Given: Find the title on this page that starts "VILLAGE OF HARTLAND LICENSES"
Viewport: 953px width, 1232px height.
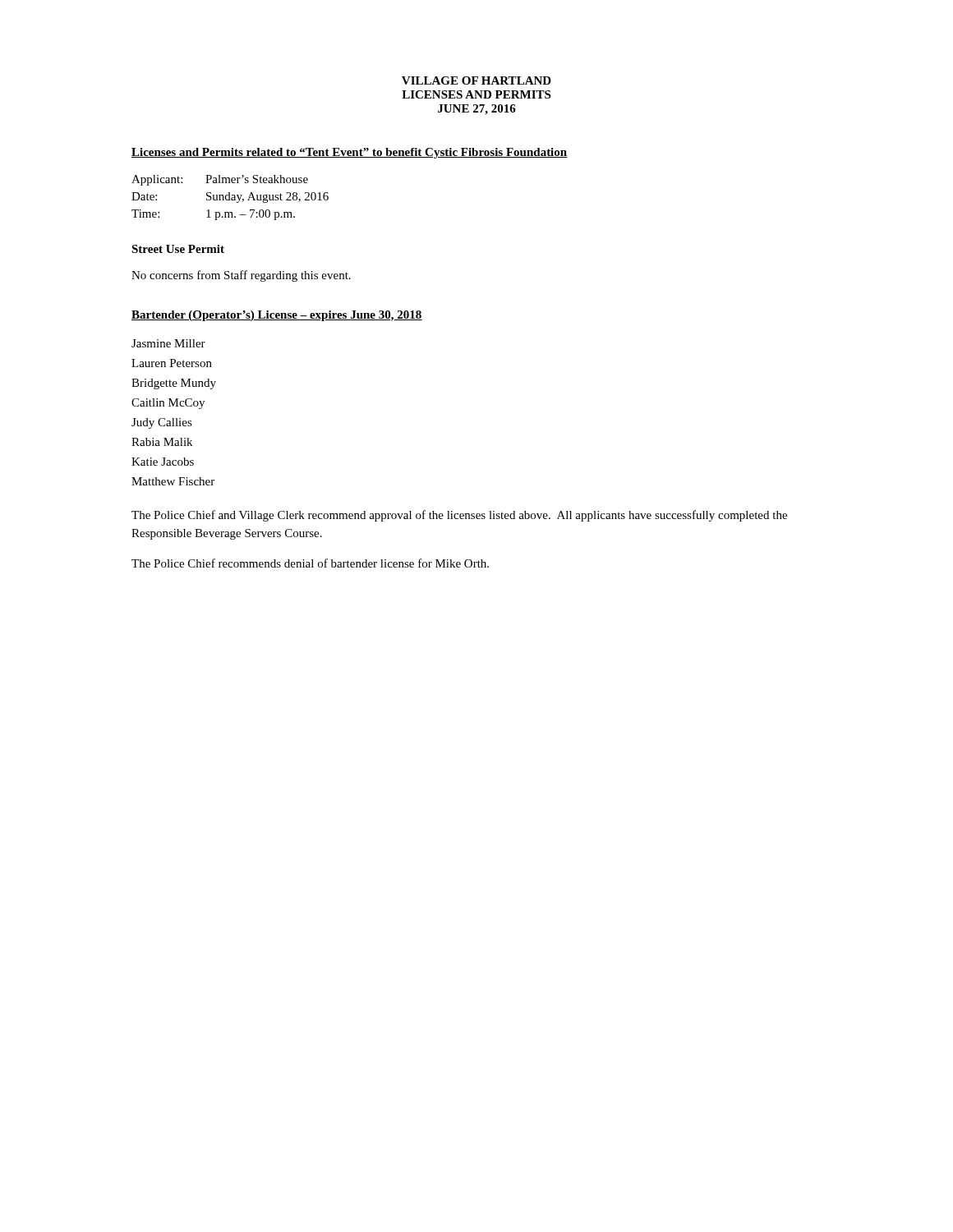Looking at the screenshot, I should tap(476, 95).
